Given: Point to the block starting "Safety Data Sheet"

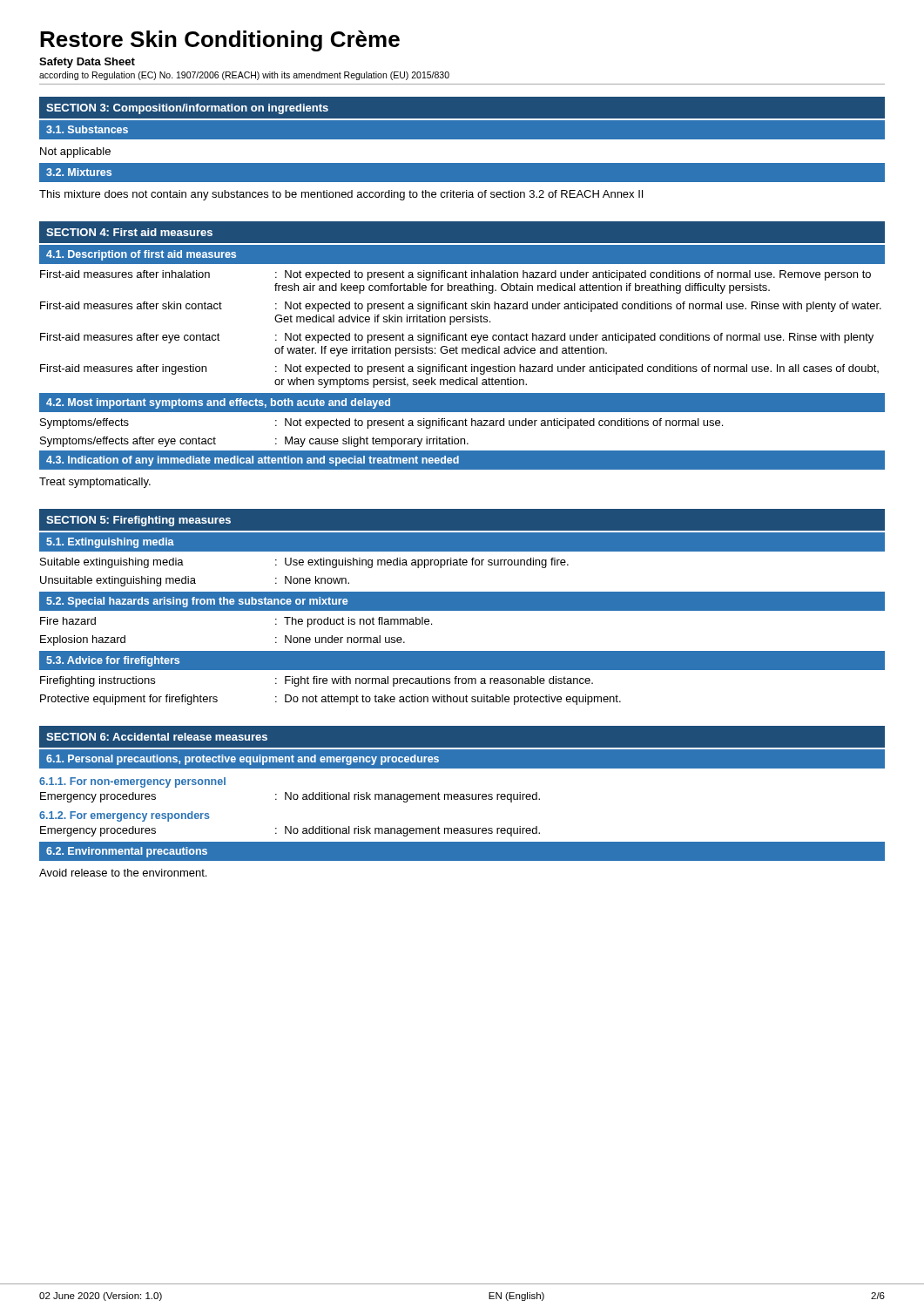Looking at the screenshot, I should pos(87,61).
